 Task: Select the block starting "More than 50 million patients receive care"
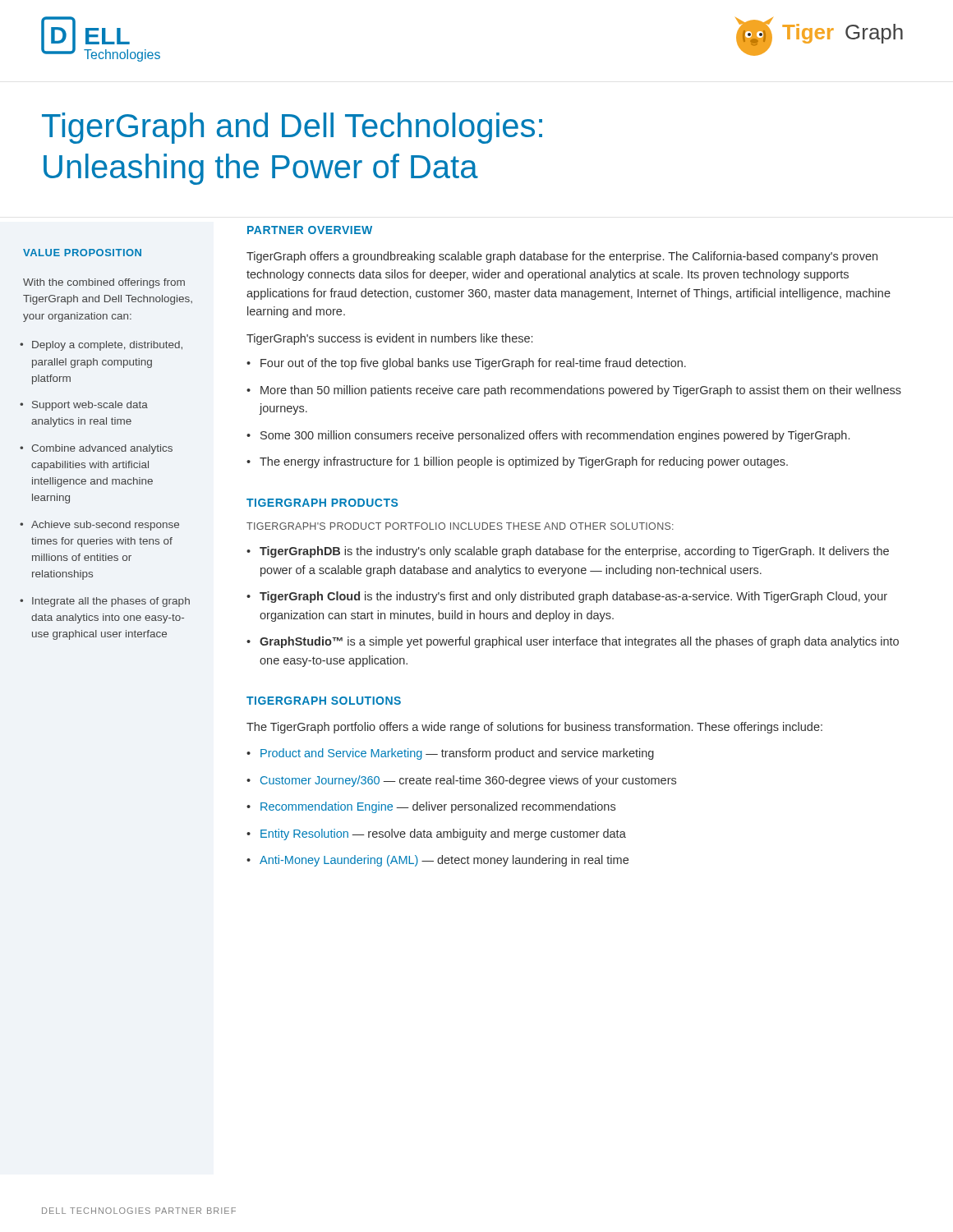point(580,399)
